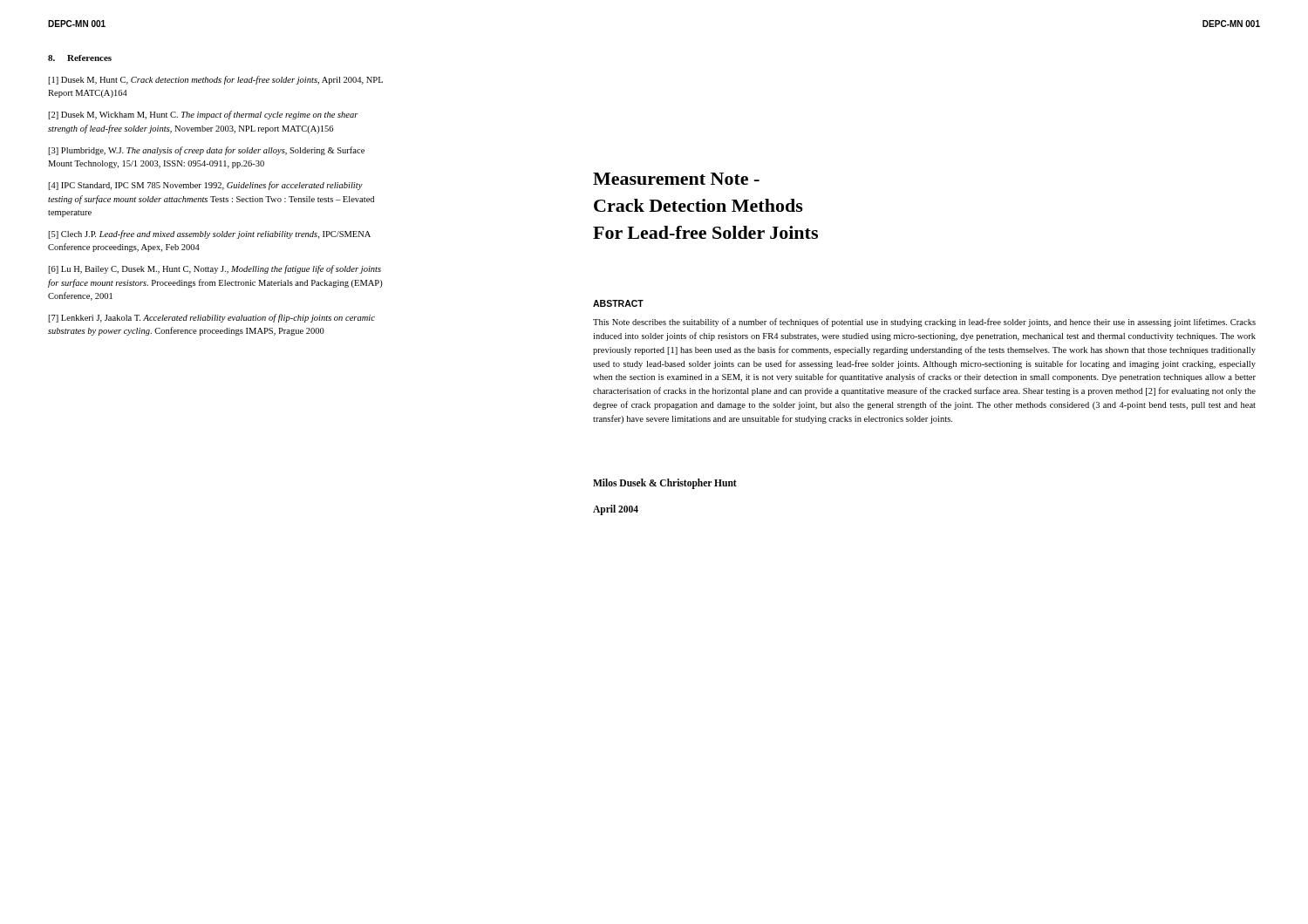Find the text starting "This Note describes"
The width and height of the screenshot is (1308, 924).
tap(924, 371)
